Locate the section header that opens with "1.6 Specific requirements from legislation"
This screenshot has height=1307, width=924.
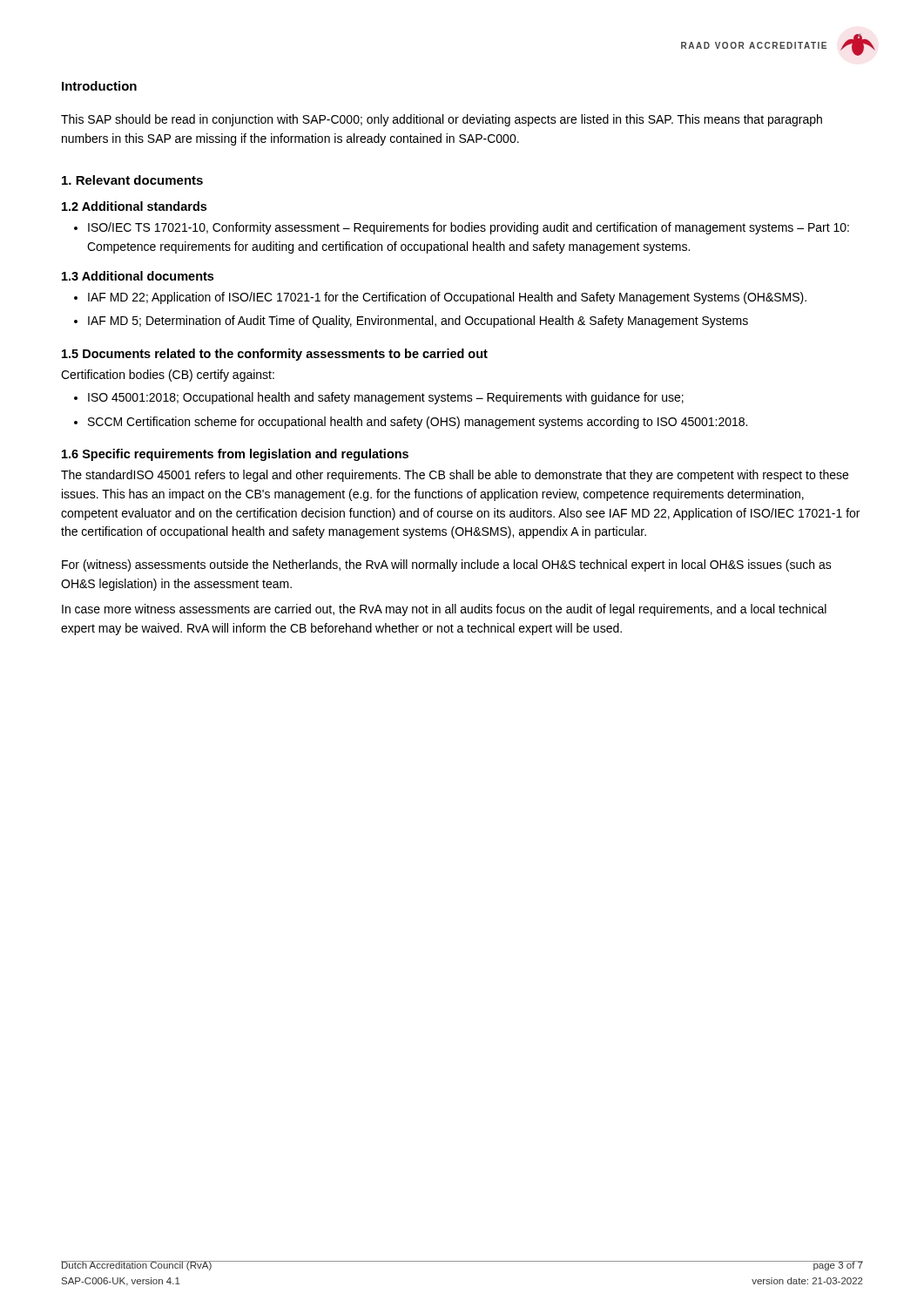click(x=235, y=454)
